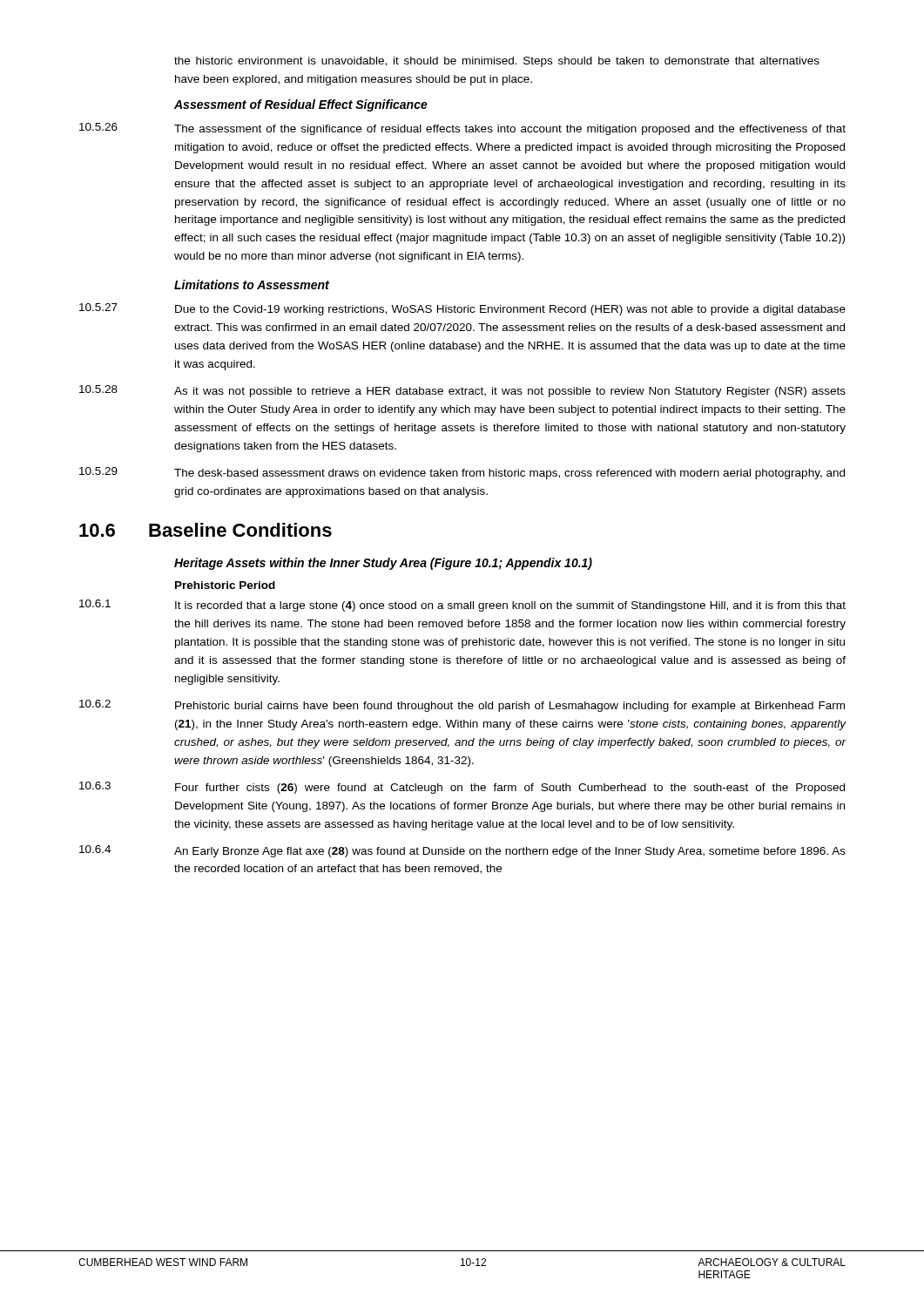Select the text starting "5.28 As it was not possible"

(x=462, y=419)
